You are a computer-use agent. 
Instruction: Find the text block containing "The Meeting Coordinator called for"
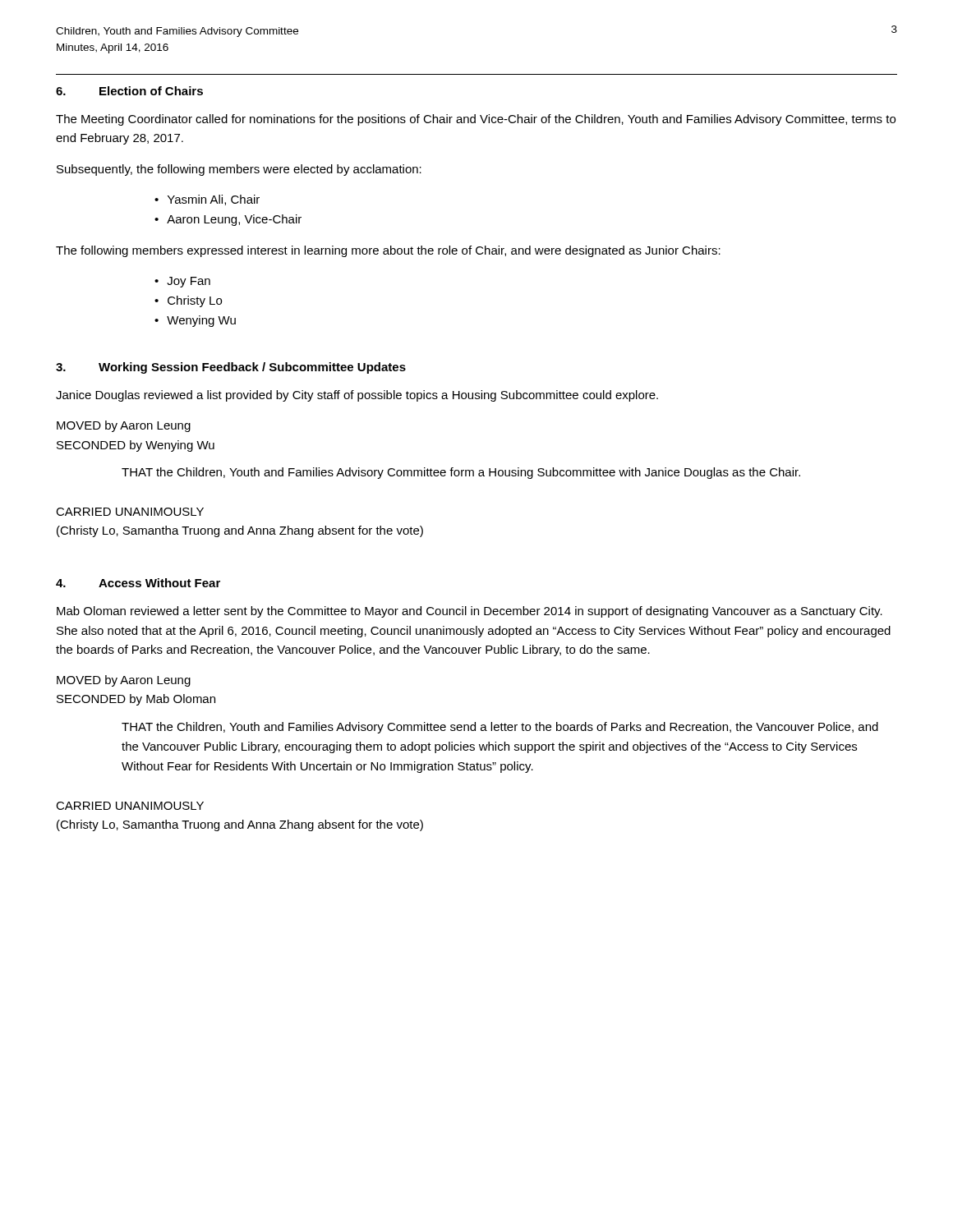coord(476,128)
